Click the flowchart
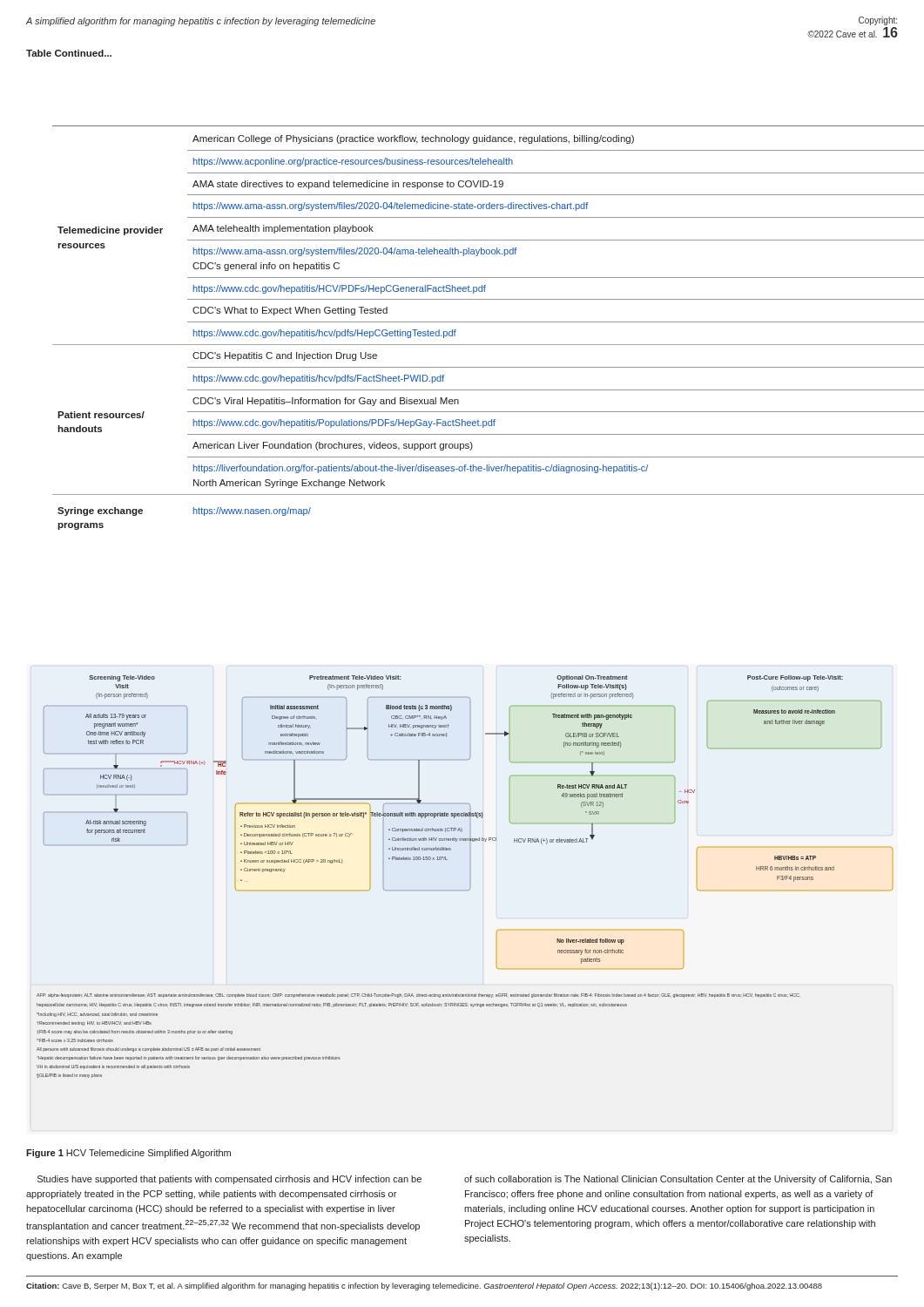The image size is (924, 1307). [x=462, y=899]
